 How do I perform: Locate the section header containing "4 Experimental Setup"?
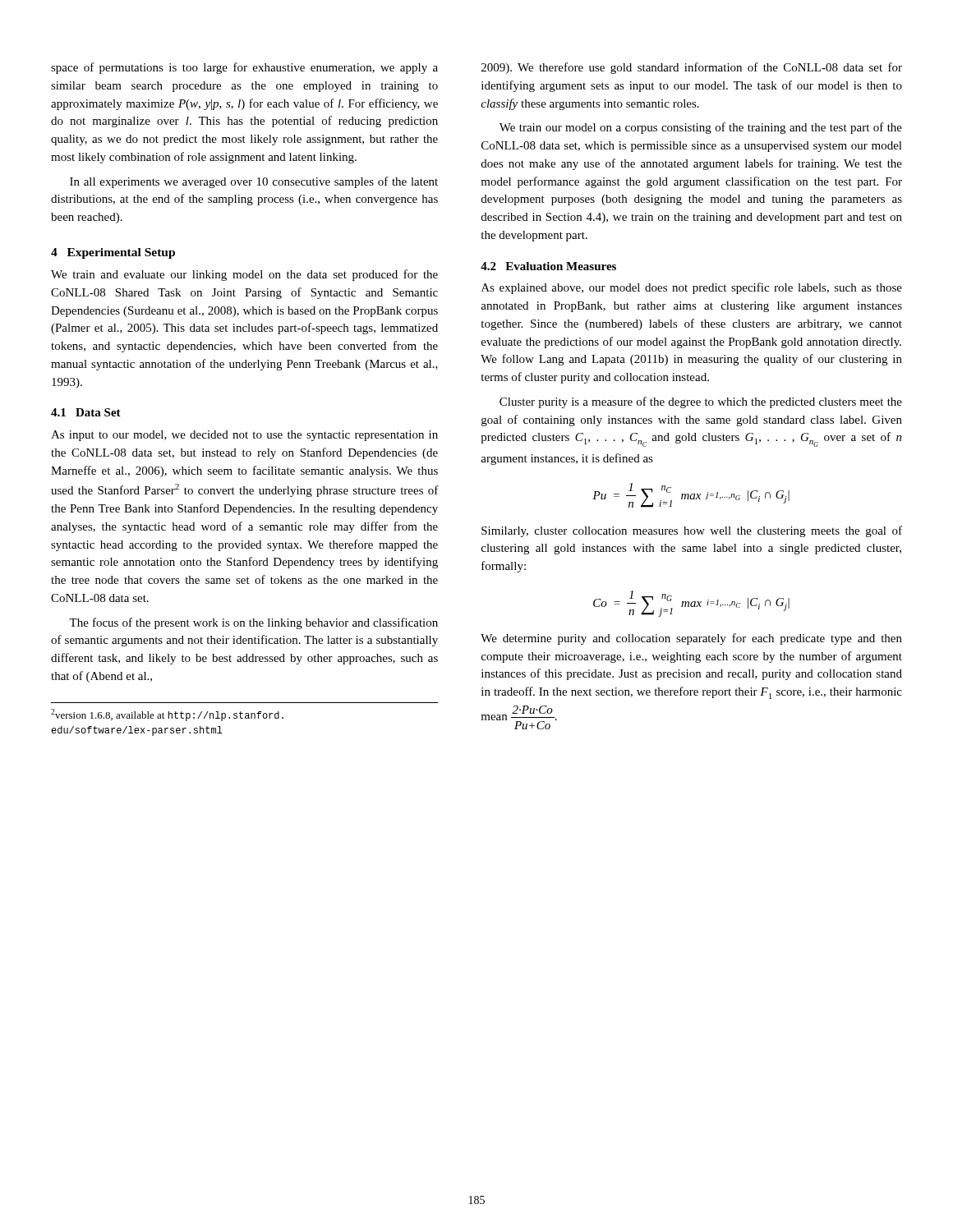tap(113, 252)
